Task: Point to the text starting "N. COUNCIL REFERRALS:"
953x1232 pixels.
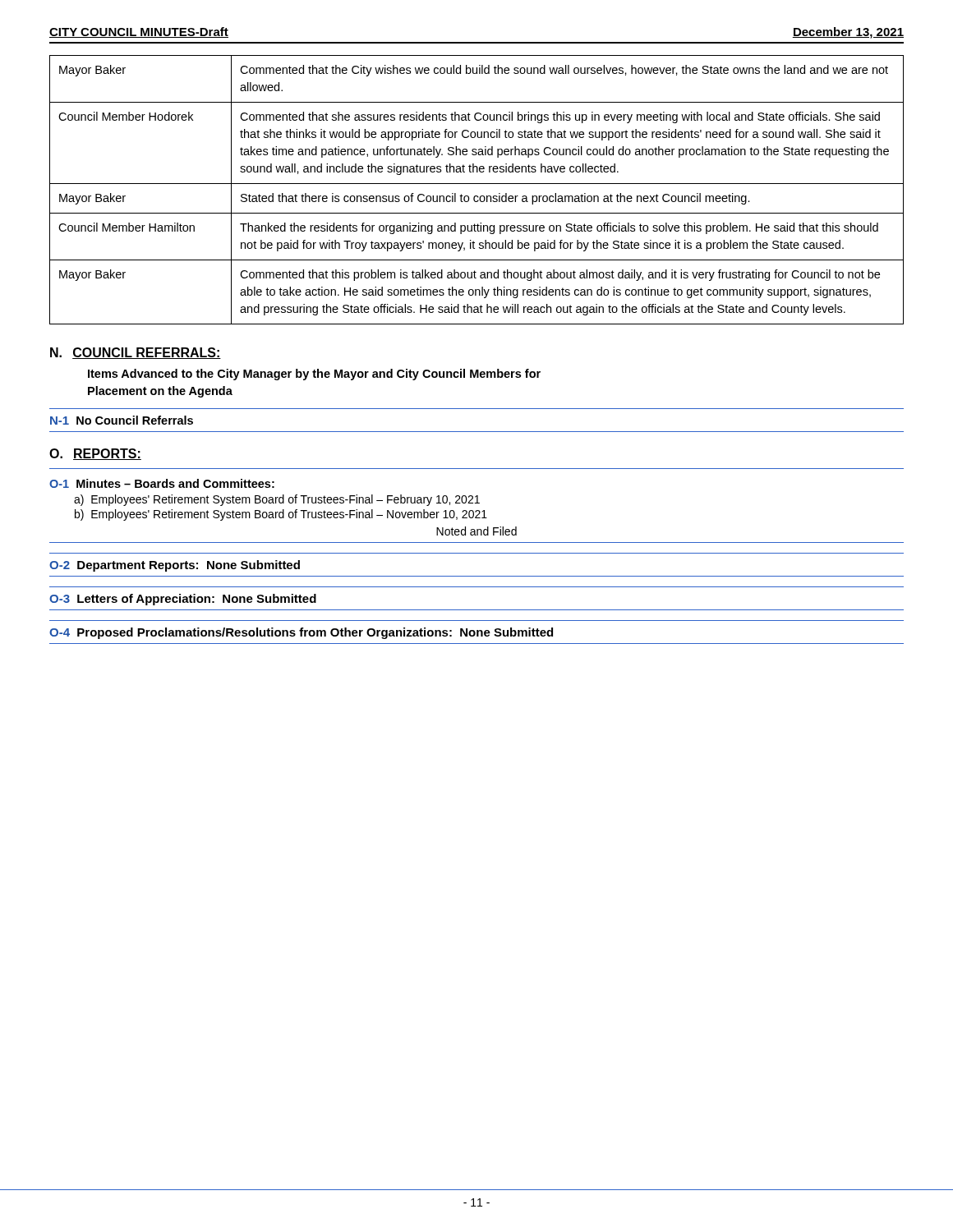Action: 135,353
